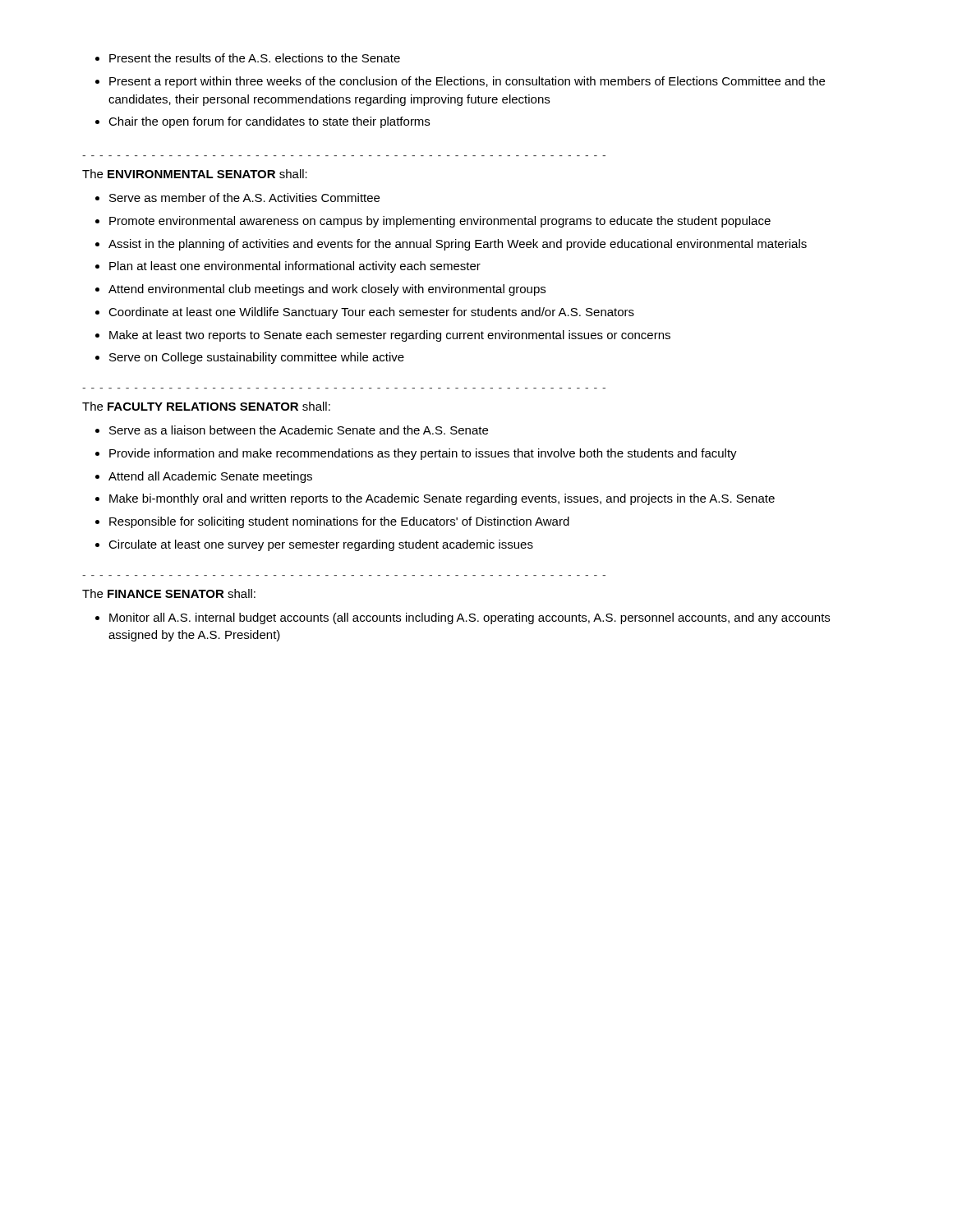Locate the list item with the text "Serve as a liaison between the Academic"
953x1232 pixels.
click(x=476, y=430)
